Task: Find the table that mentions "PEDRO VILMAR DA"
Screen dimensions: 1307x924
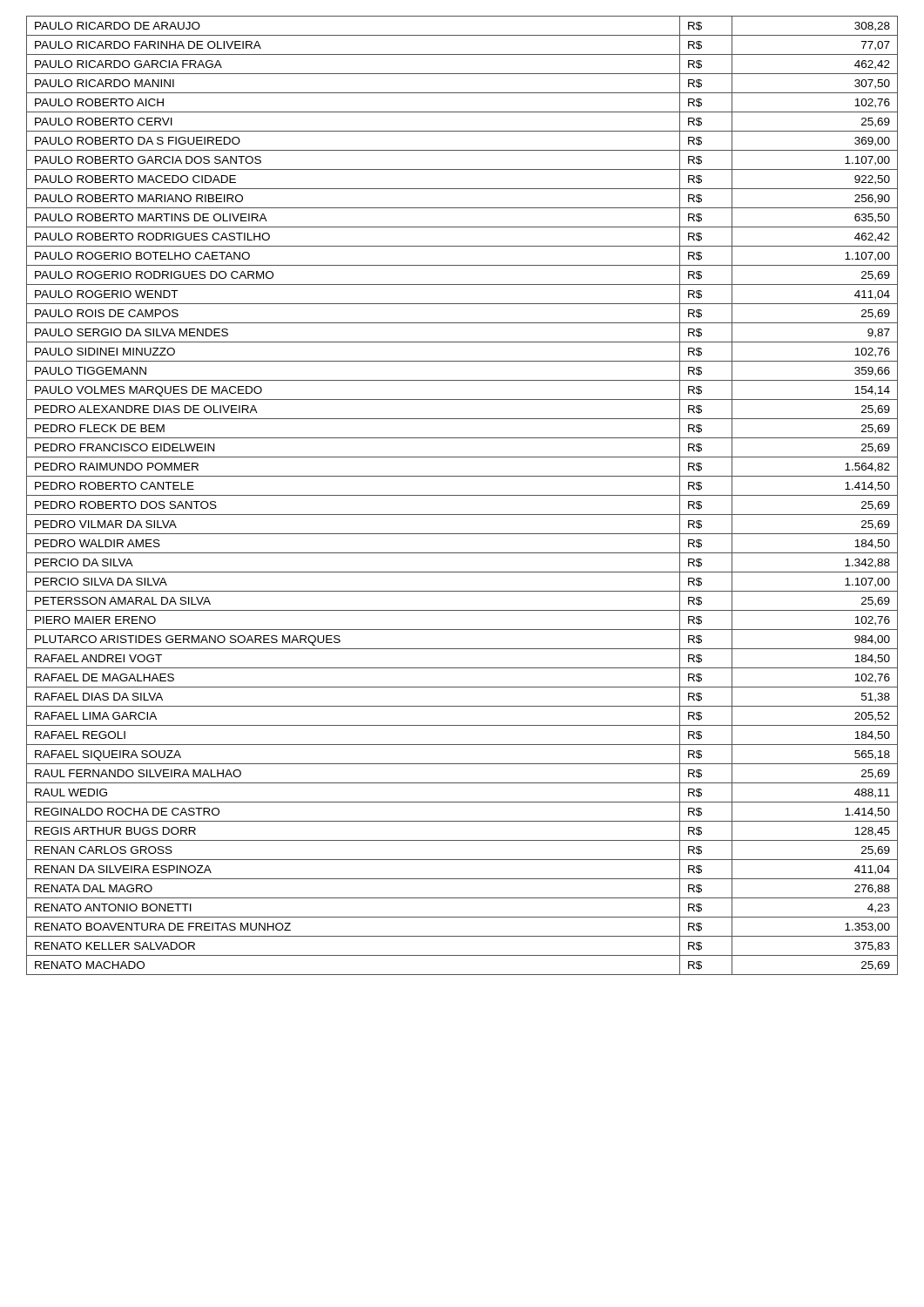Action: click(x=462, y=495)
